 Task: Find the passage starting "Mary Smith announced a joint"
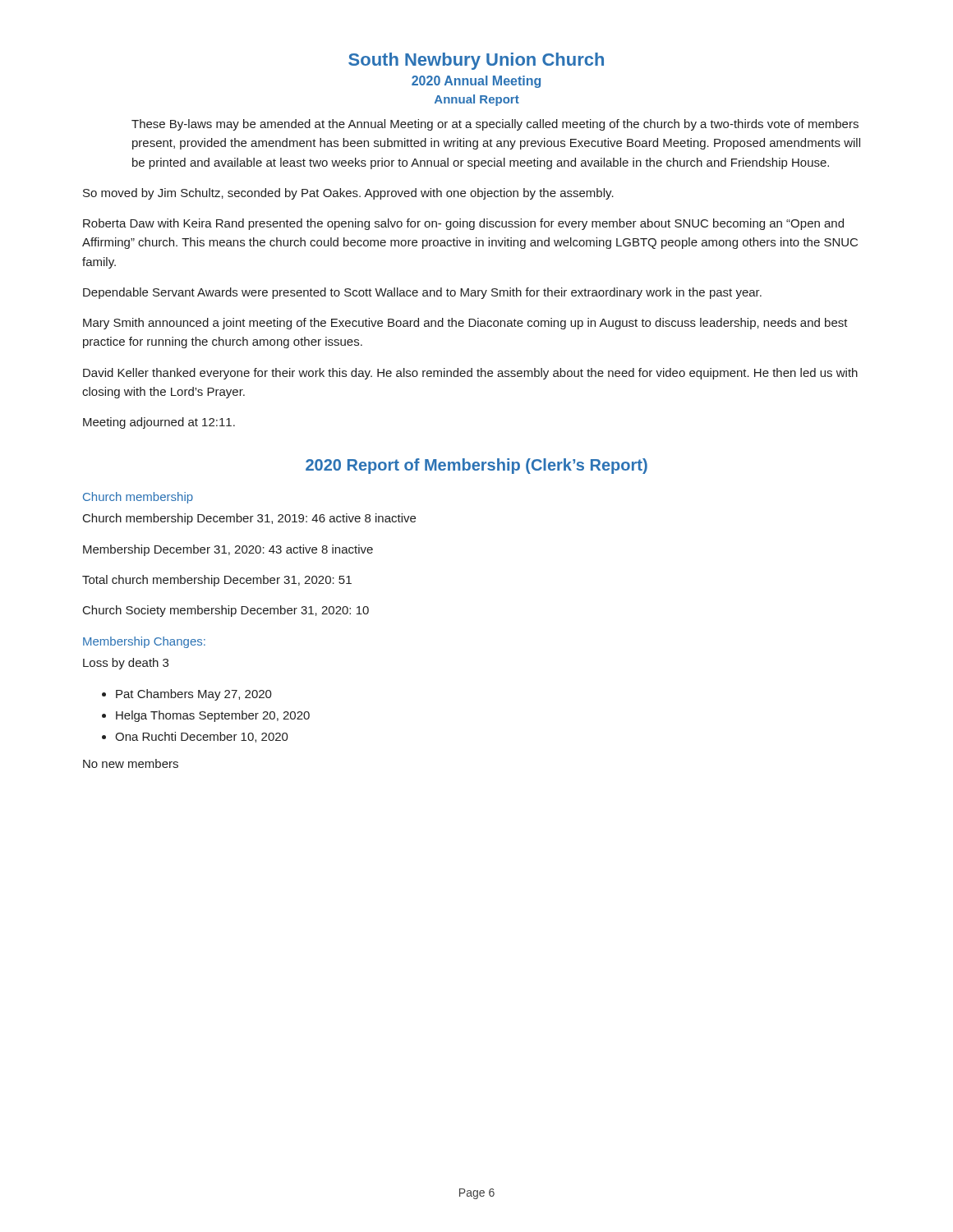[465, 332]
